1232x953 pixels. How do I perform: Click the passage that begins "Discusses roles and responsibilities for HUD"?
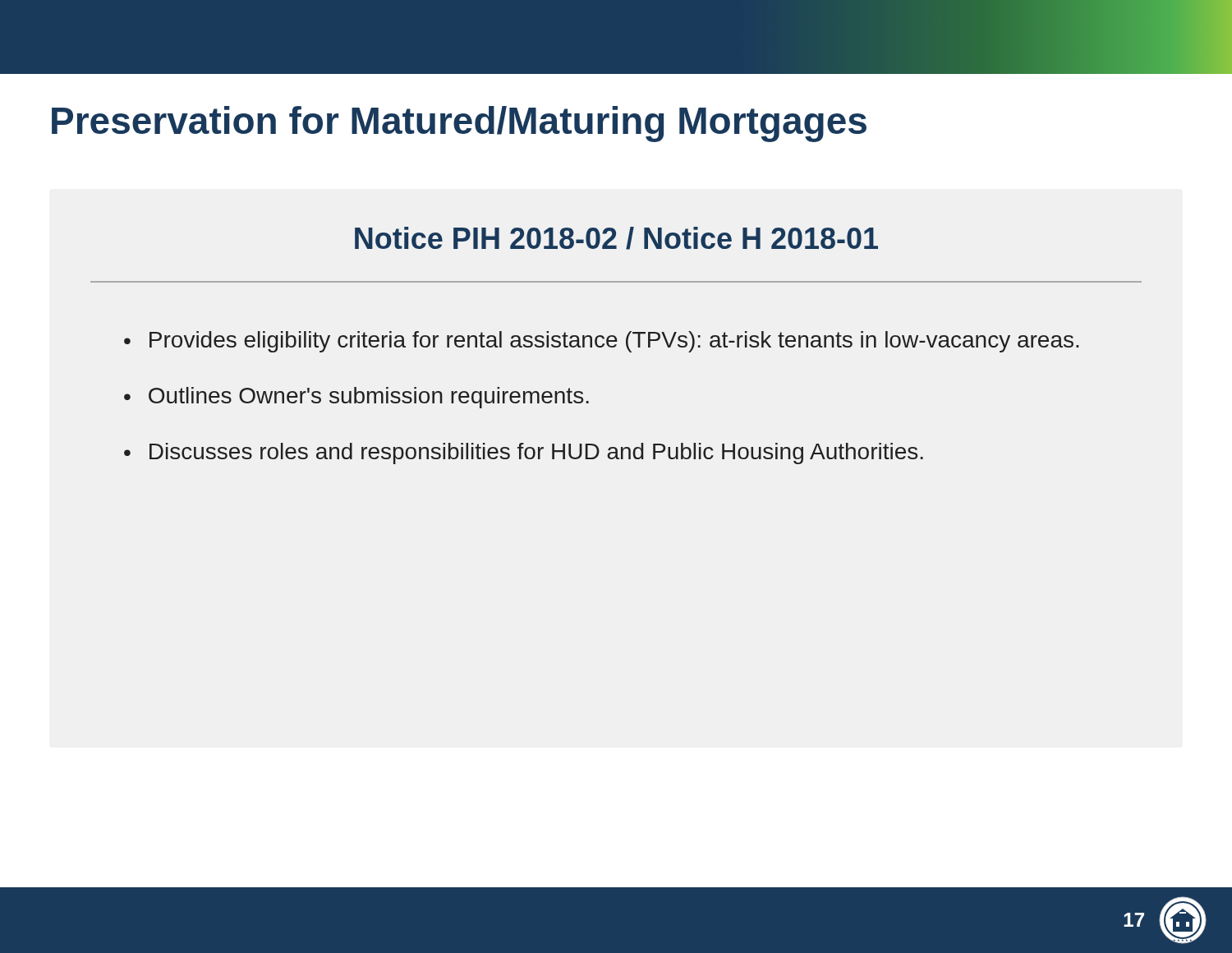(536, 452)
